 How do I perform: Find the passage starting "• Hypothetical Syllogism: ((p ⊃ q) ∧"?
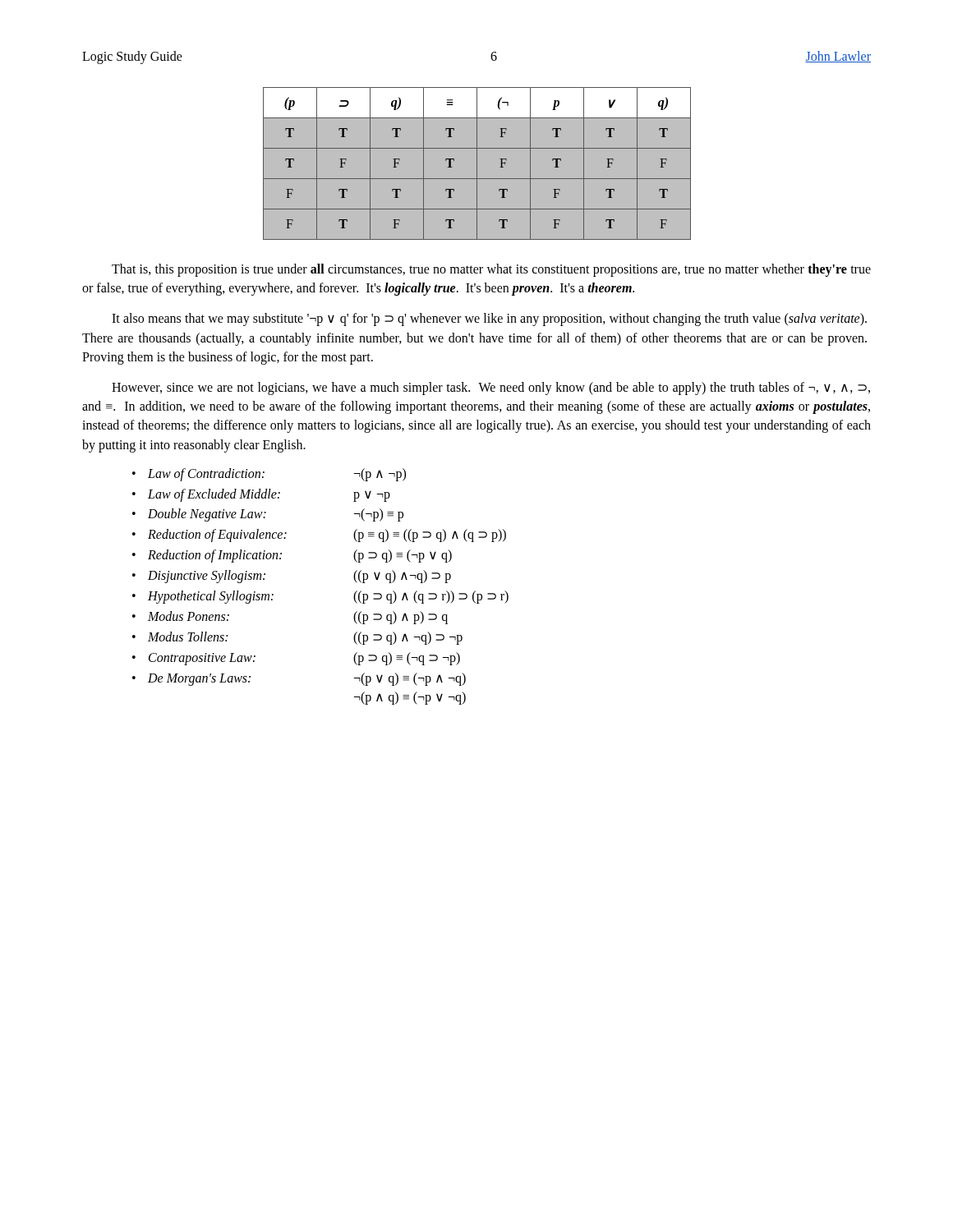[202, 596]
